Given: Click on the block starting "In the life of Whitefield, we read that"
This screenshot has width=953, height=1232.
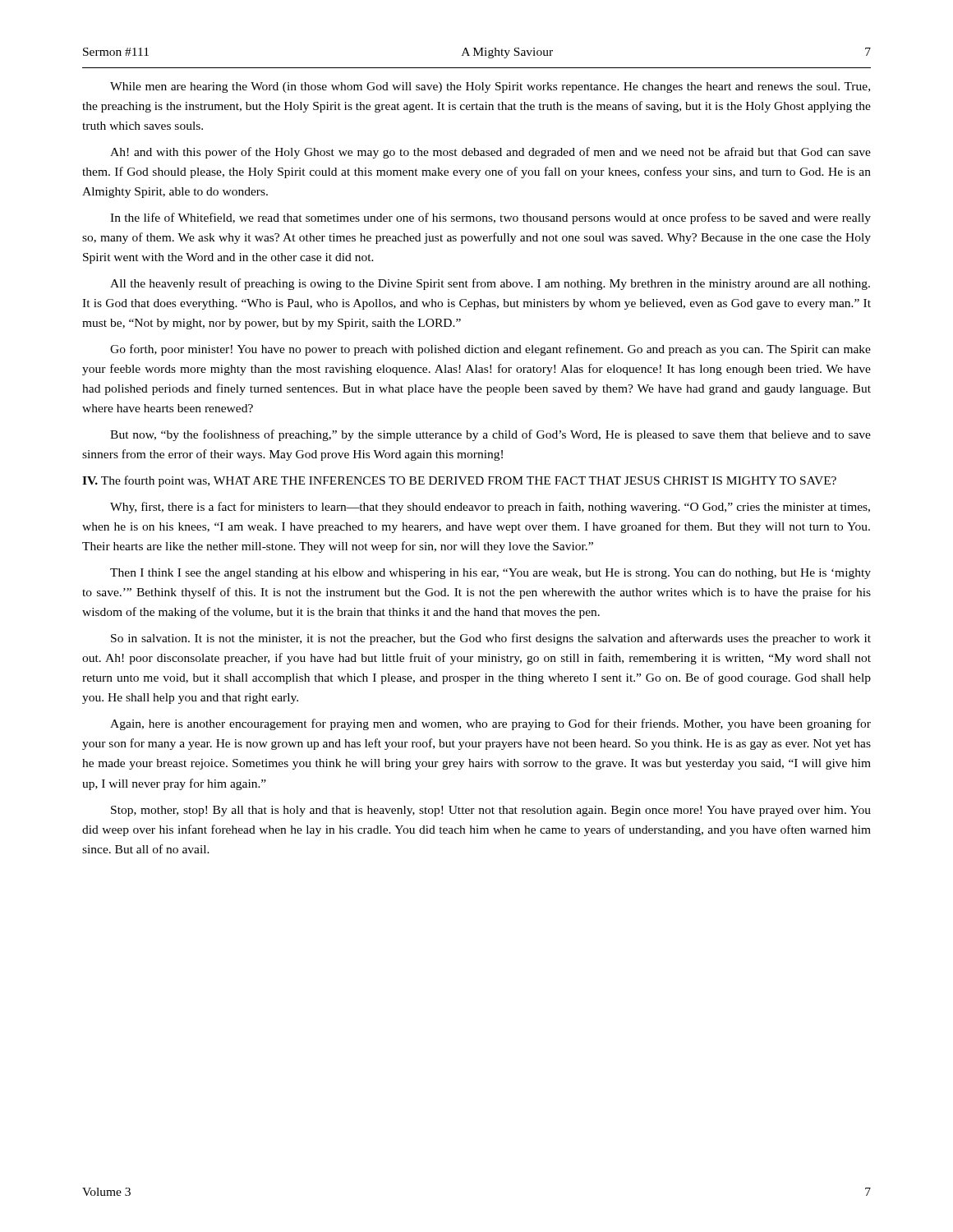Looking at the screenshot, I should click(x=476, y=237).
